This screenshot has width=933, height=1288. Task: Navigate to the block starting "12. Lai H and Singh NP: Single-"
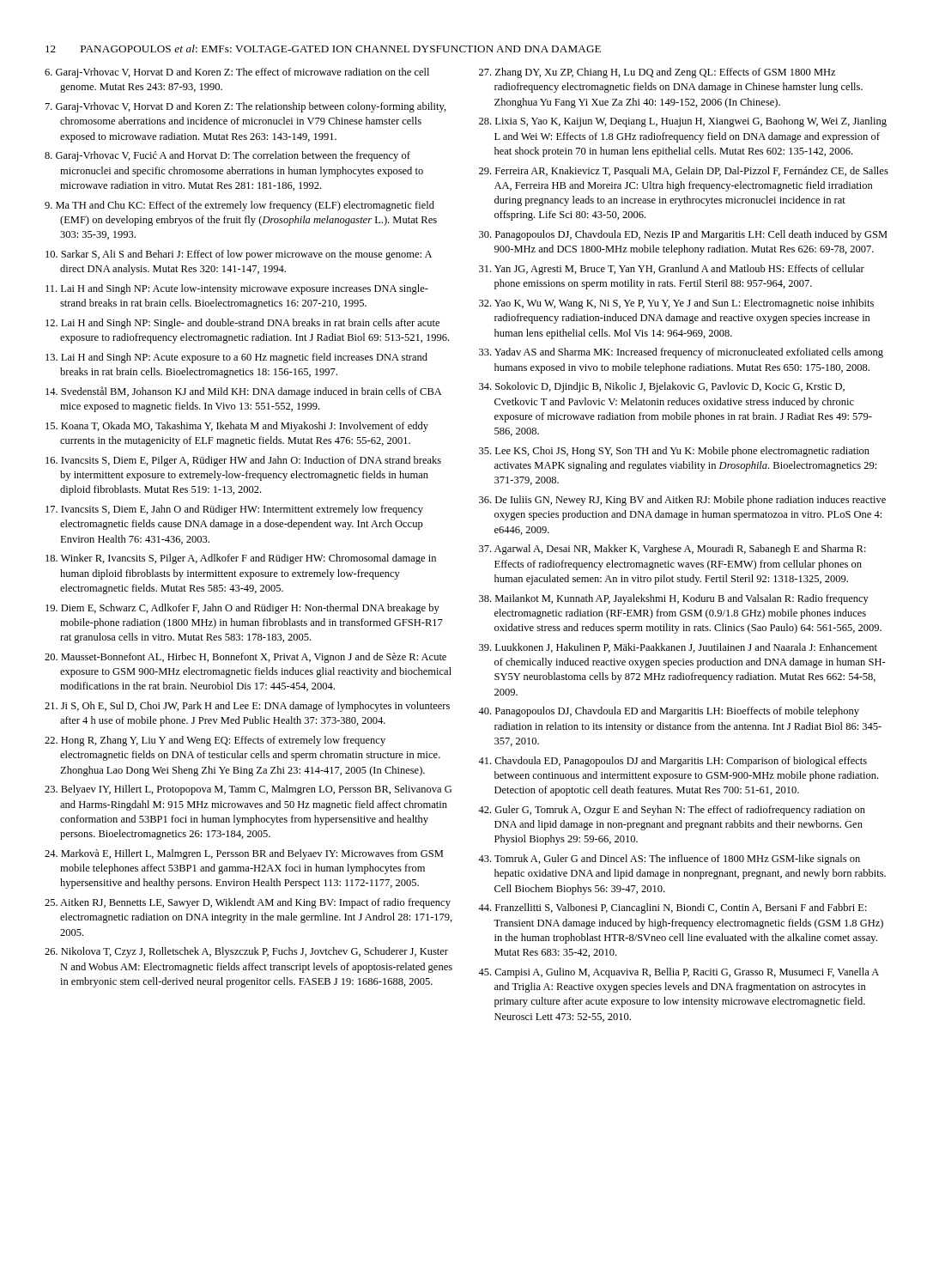pyautogui.click(x=247, y=330)
